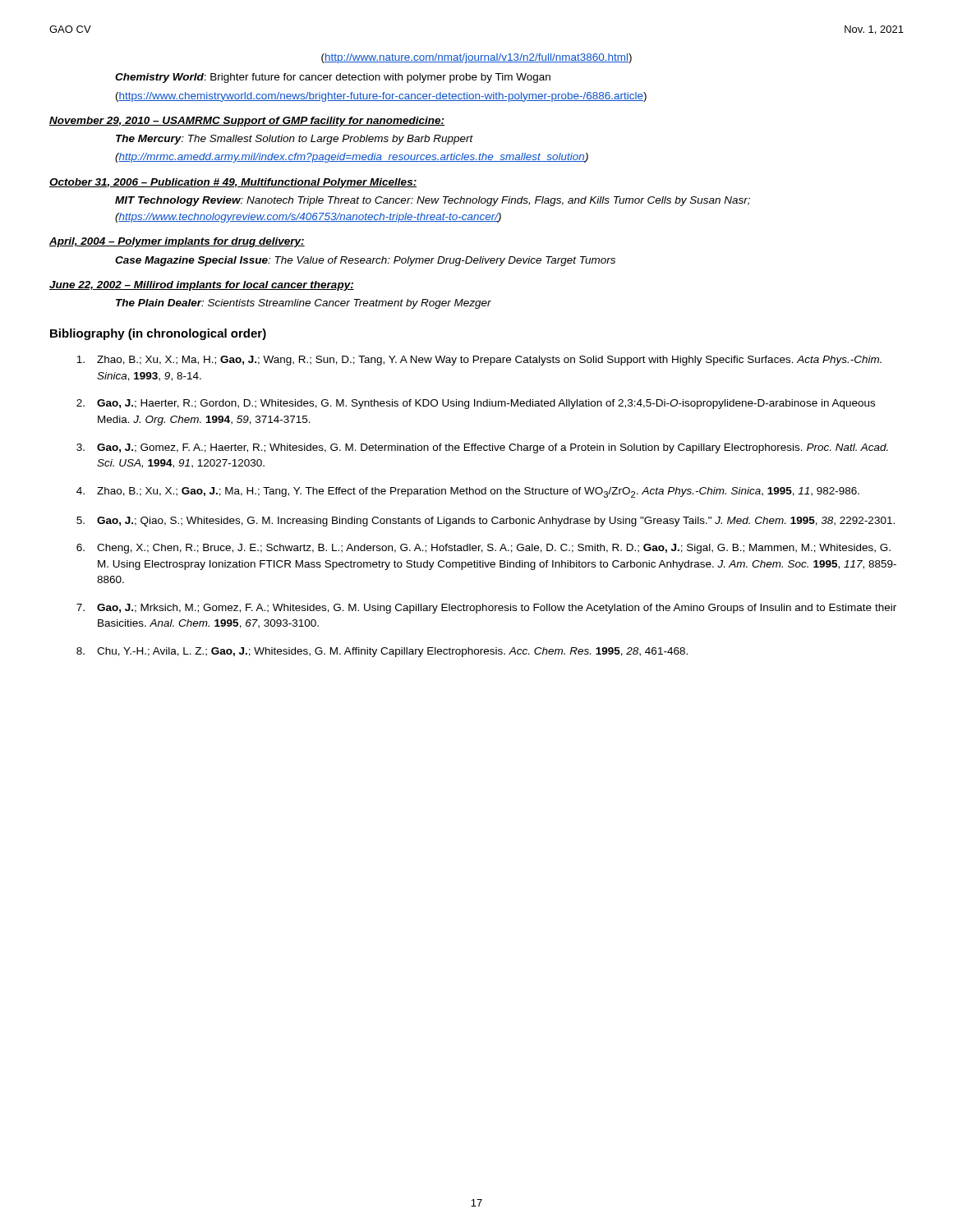Click the passage that begins "Zhao, B.; Xu, X.; Ma, H.; Gao, J.;"
Image resolution: width=953 pixels, height=1232 pixels.
point(476,368)
